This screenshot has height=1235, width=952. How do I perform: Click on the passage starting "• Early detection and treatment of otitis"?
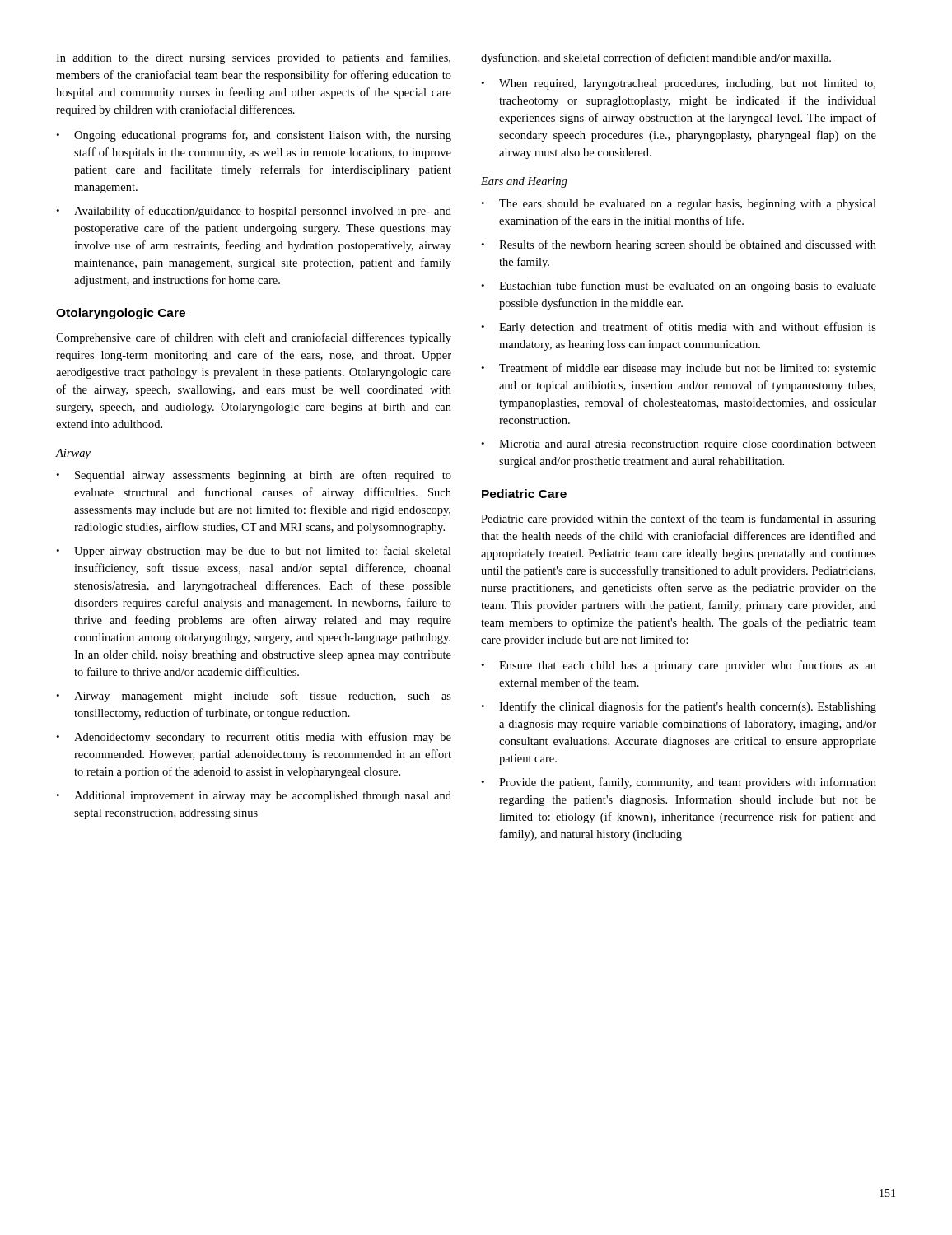(679, 336)
